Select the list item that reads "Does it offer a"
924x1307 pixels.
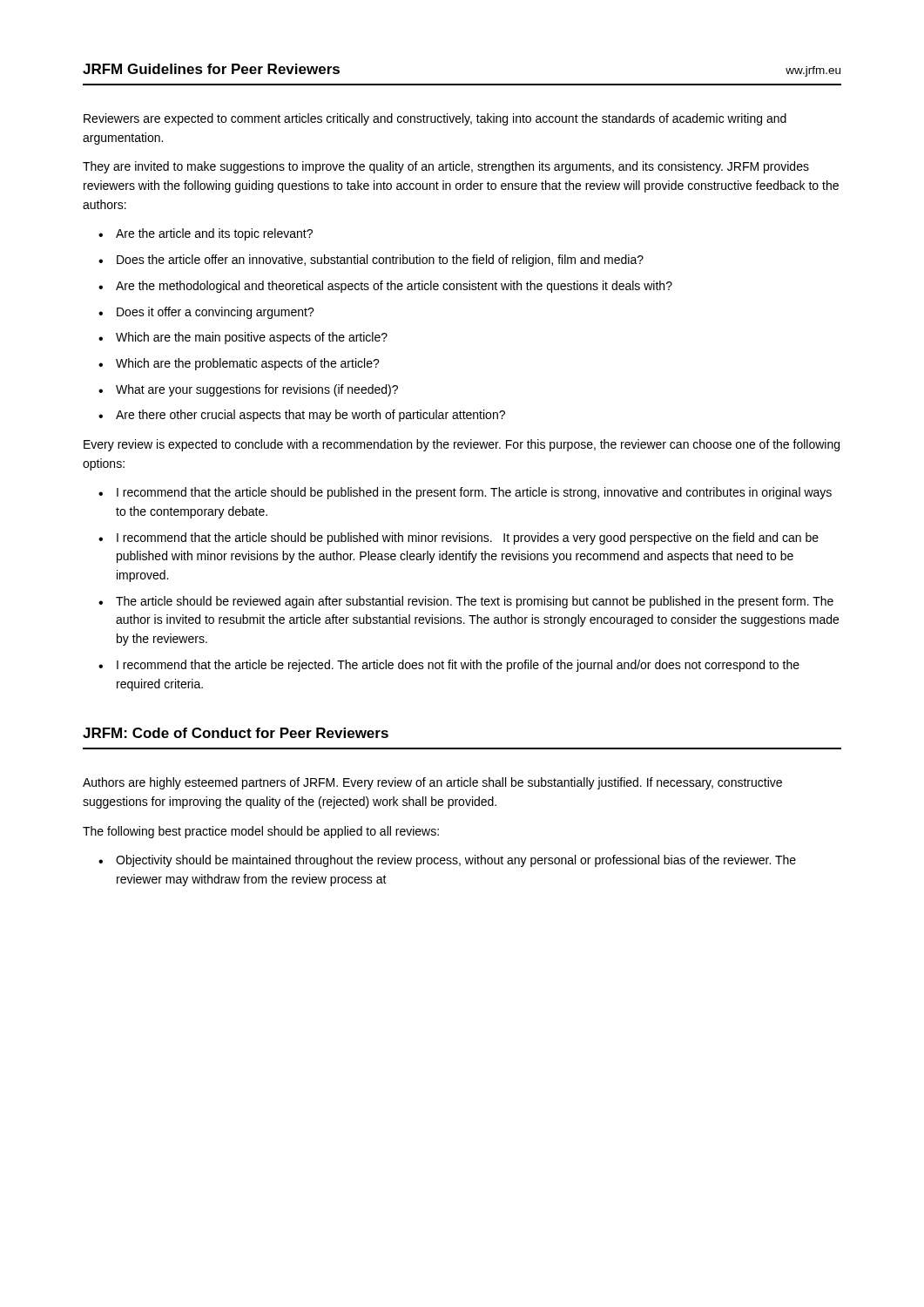215,312
